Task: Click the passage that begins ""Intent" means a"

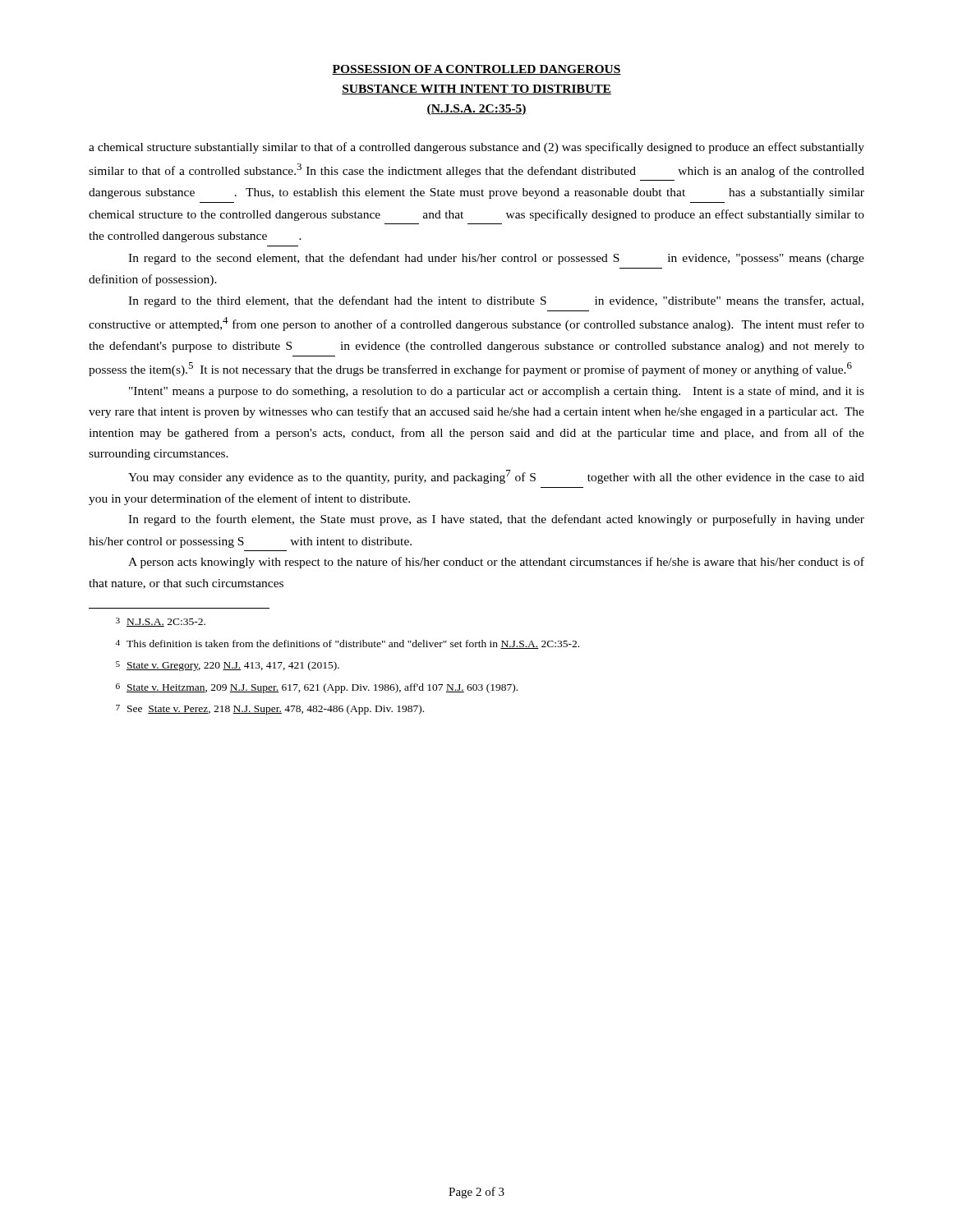Action: [476, 422]
